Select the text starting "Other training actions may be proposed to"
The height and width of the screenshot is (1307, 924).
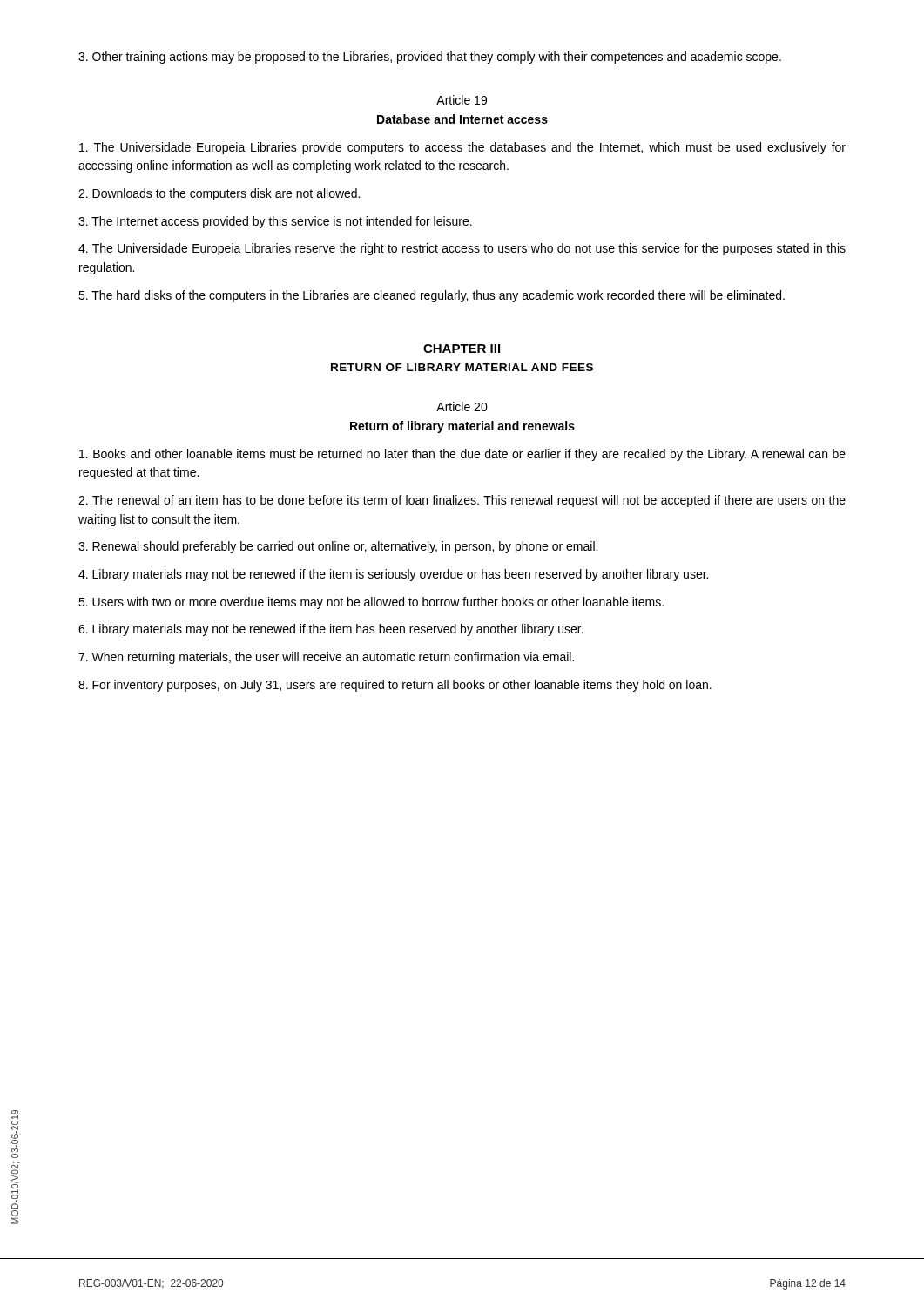[430, 57]
